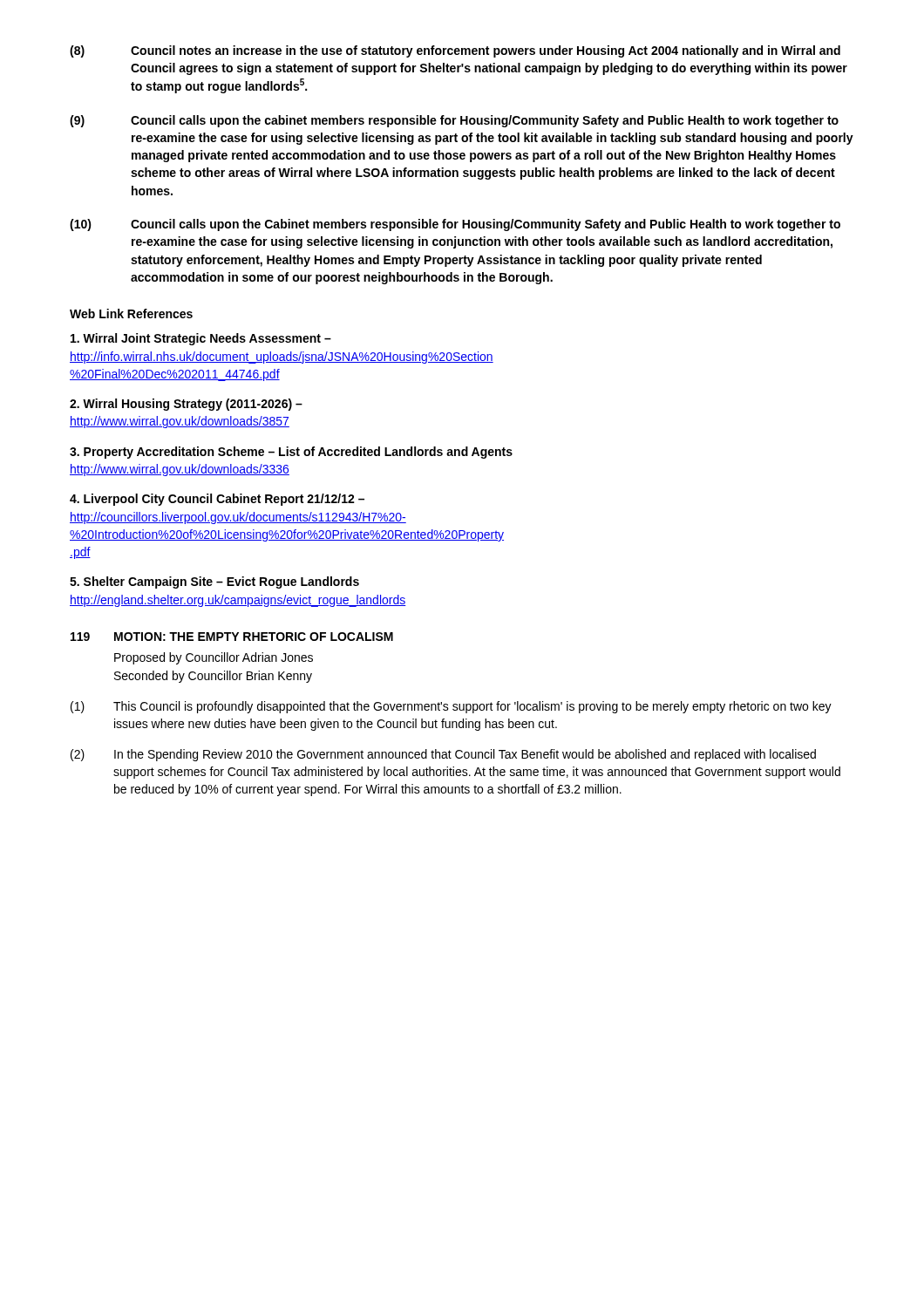Click on the text starting "(2) In the Spending Review 2010 the Government"
The height and width of the screenshot is (1308, 924).
coord(462,772)
